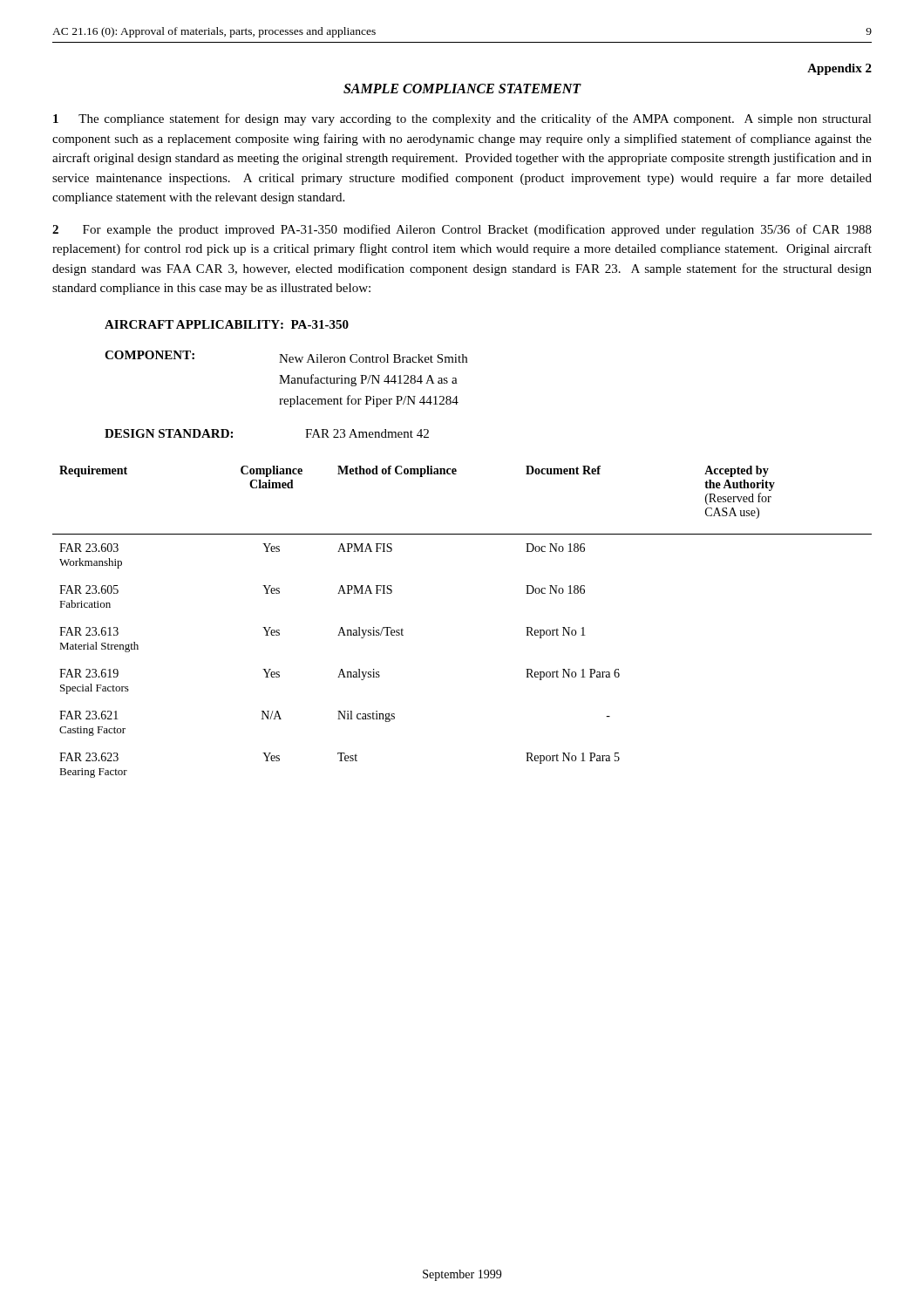Image resolution: width=924 pixels, height=1308 pixels.
Task: Where does it say "AIRCRAFT APPLICABILITY: PA-31-350"?
Action: pyautogui.click(x=227, y=324)
